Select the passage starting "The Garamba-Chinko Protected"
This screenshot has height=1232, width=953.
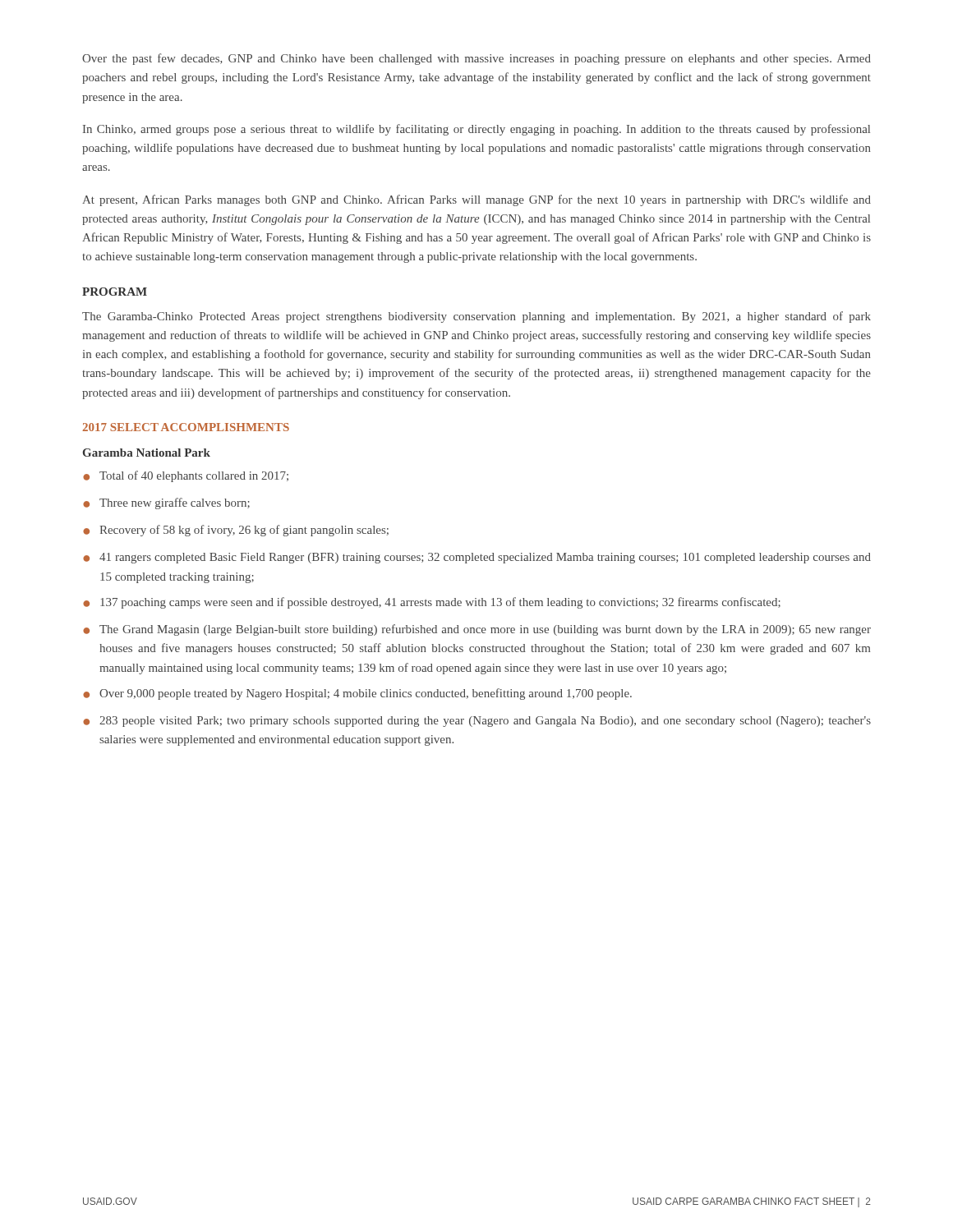476,354
